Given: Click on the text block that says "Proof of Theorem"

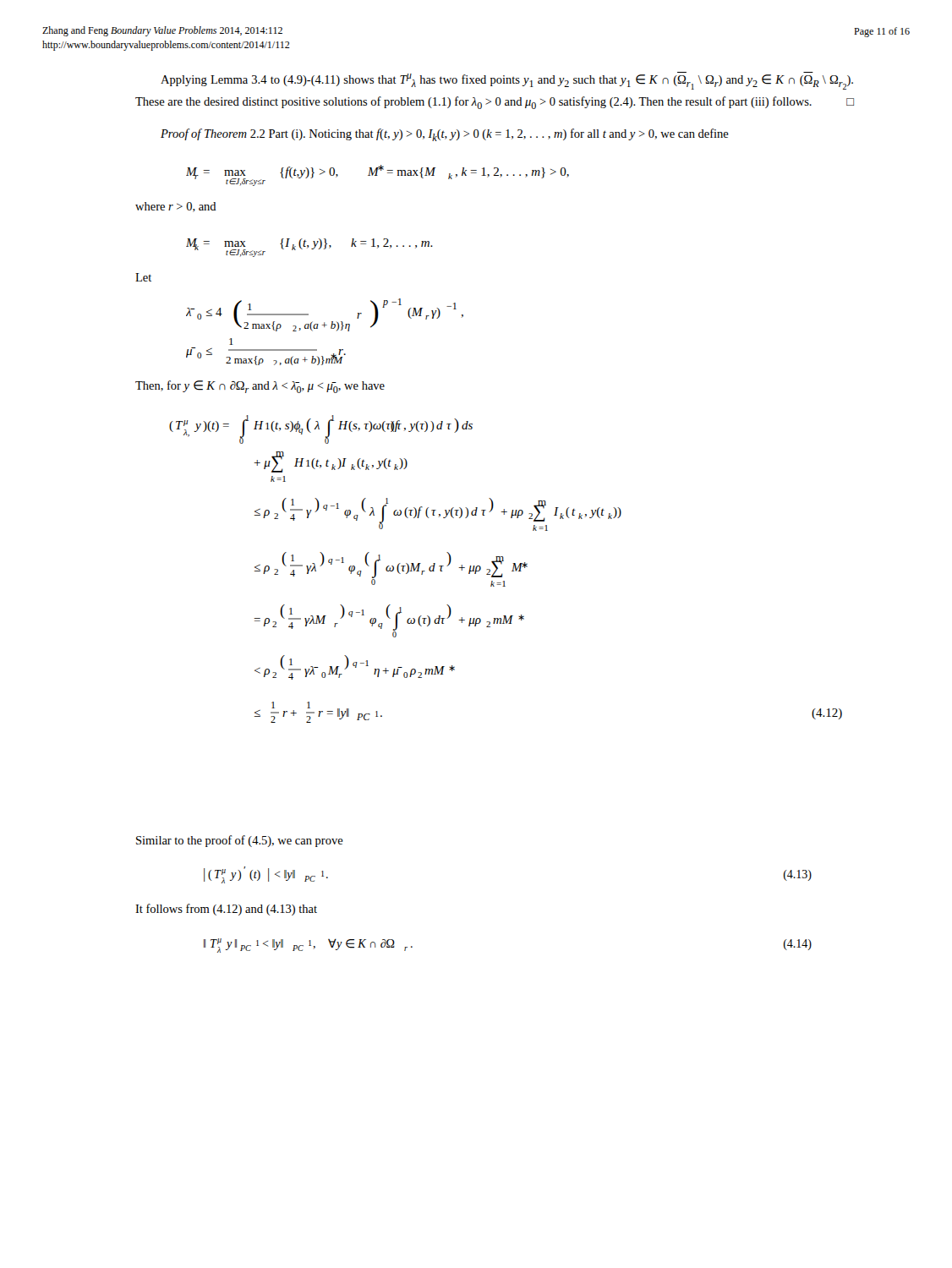Looking at the screenshot, I should point(445,135).
